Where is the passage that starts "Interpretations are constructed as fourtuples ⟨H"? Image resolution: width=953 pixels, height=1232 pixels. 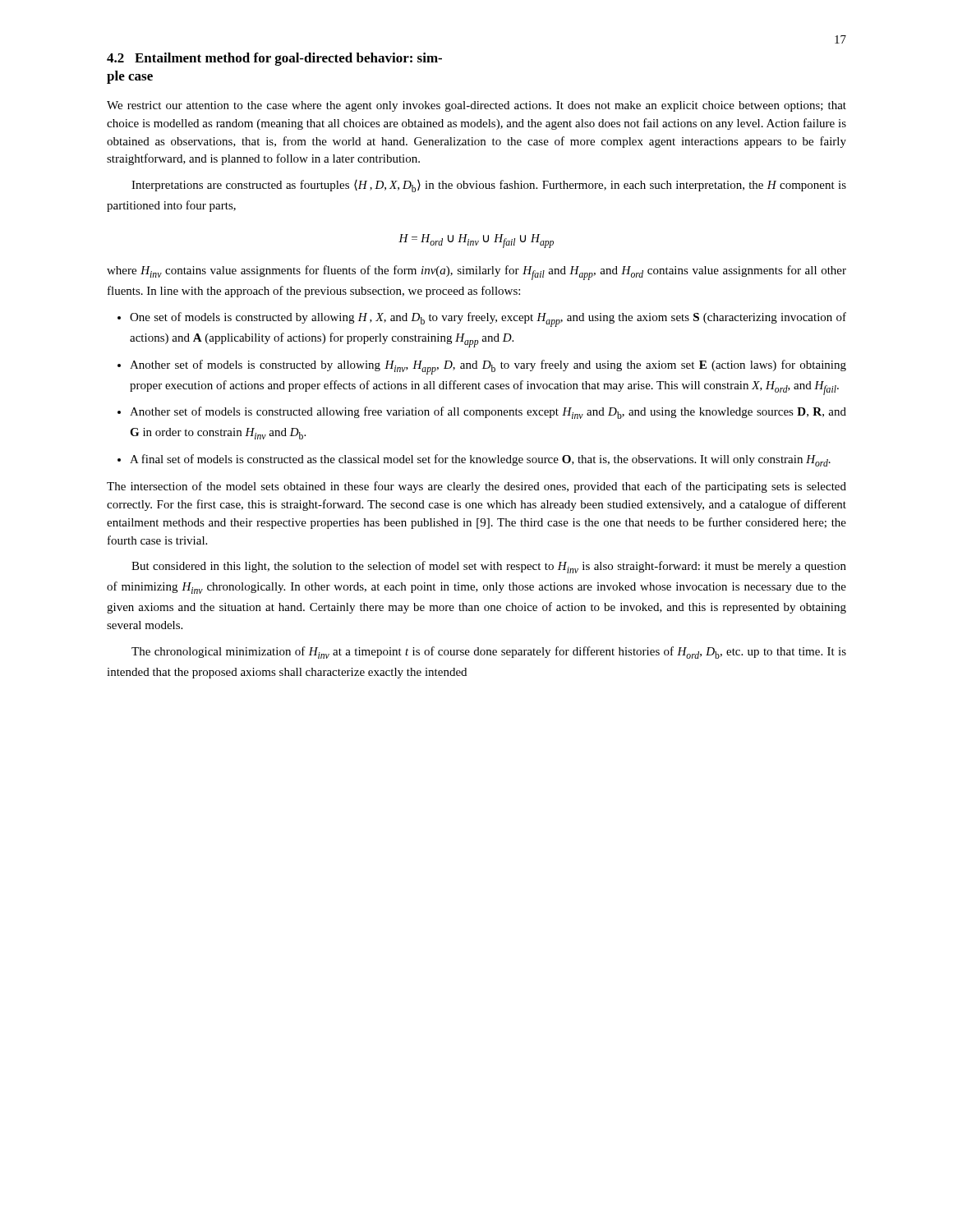(x=476, y=196)
